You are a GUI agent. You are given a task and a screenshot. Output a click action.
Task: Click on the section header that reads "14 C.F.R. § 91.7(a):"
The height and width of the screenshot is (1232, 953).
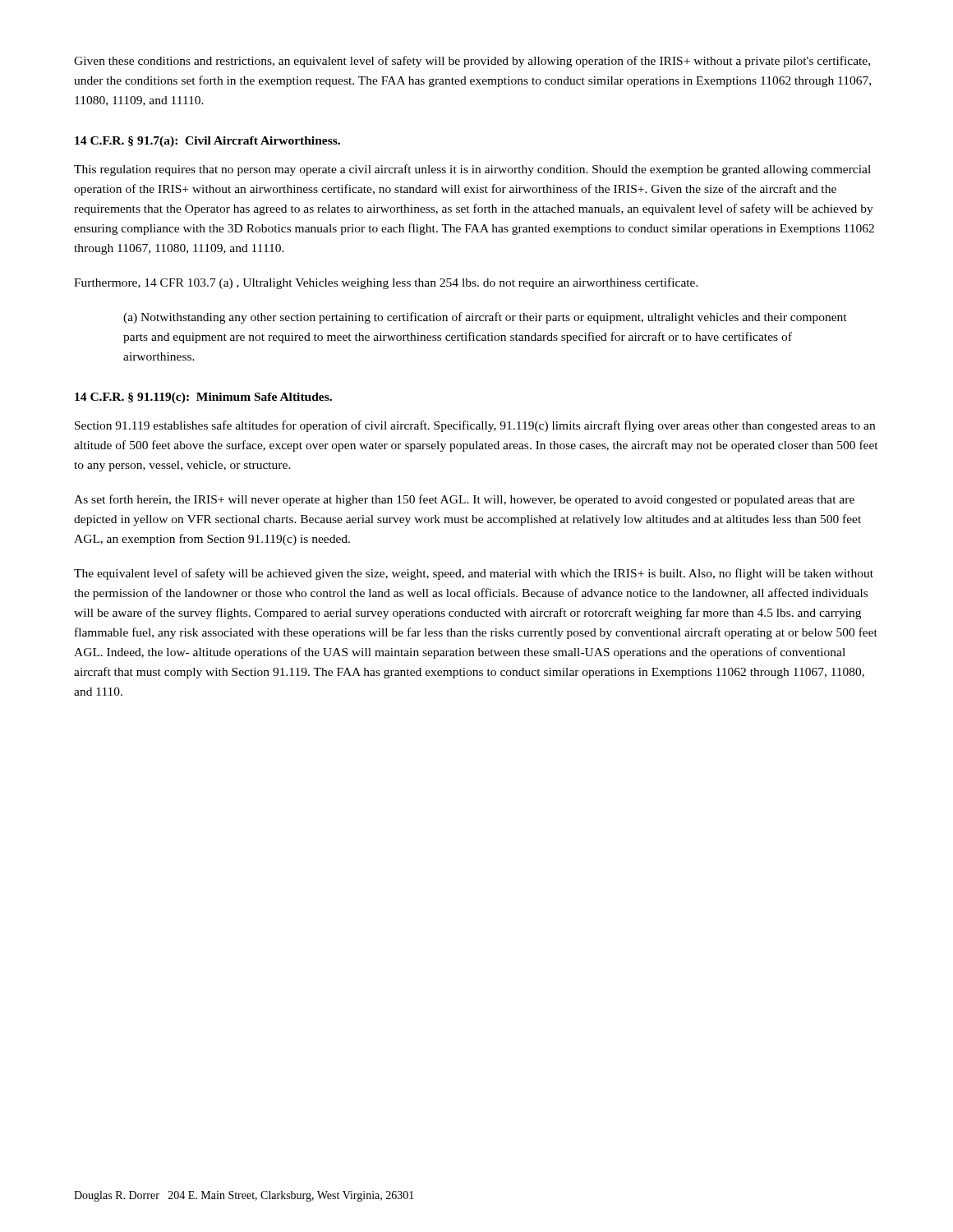(x=207, y=140)
